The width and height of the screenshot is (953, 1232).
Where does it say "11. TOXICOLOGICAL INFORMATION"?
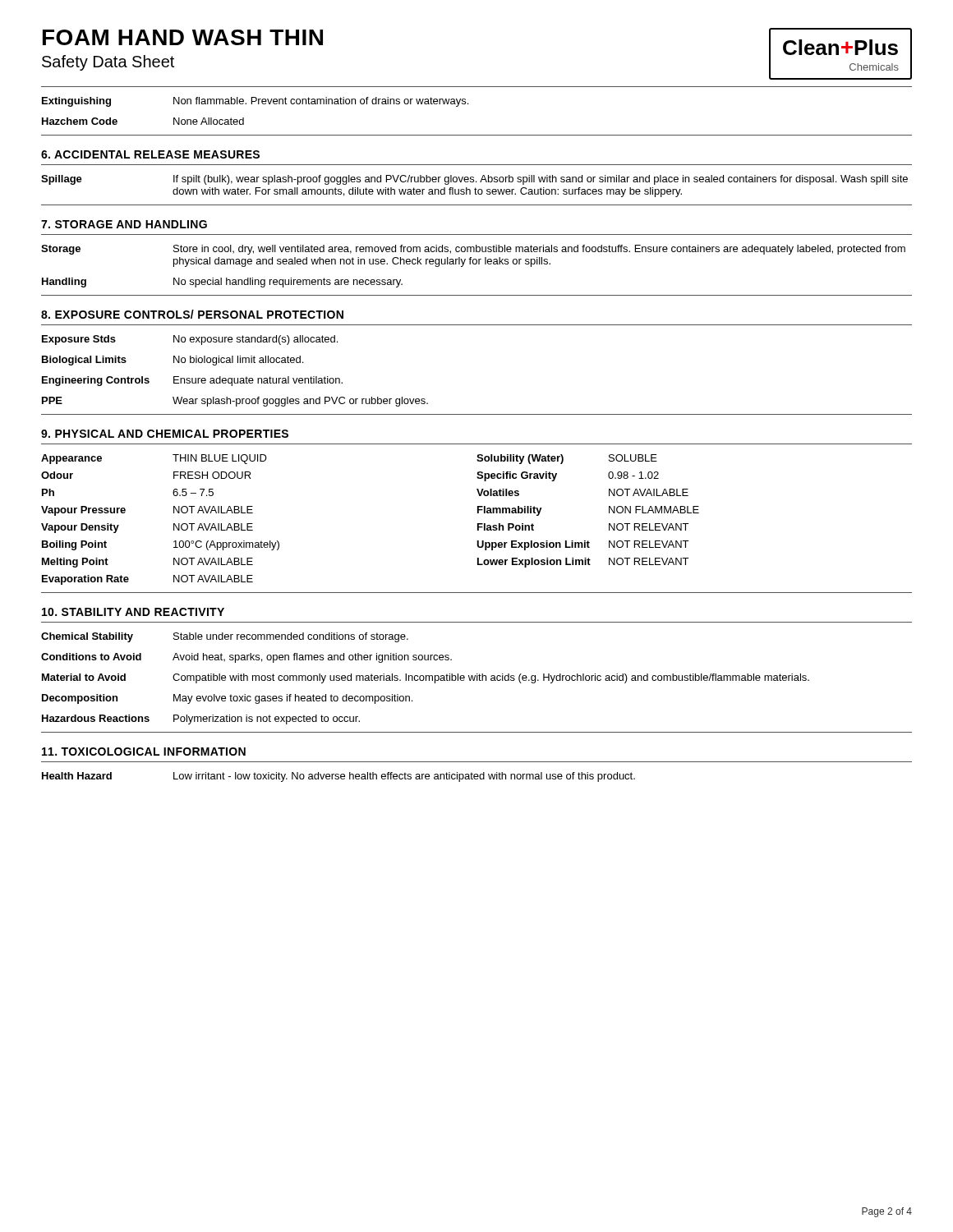[144, 752]
